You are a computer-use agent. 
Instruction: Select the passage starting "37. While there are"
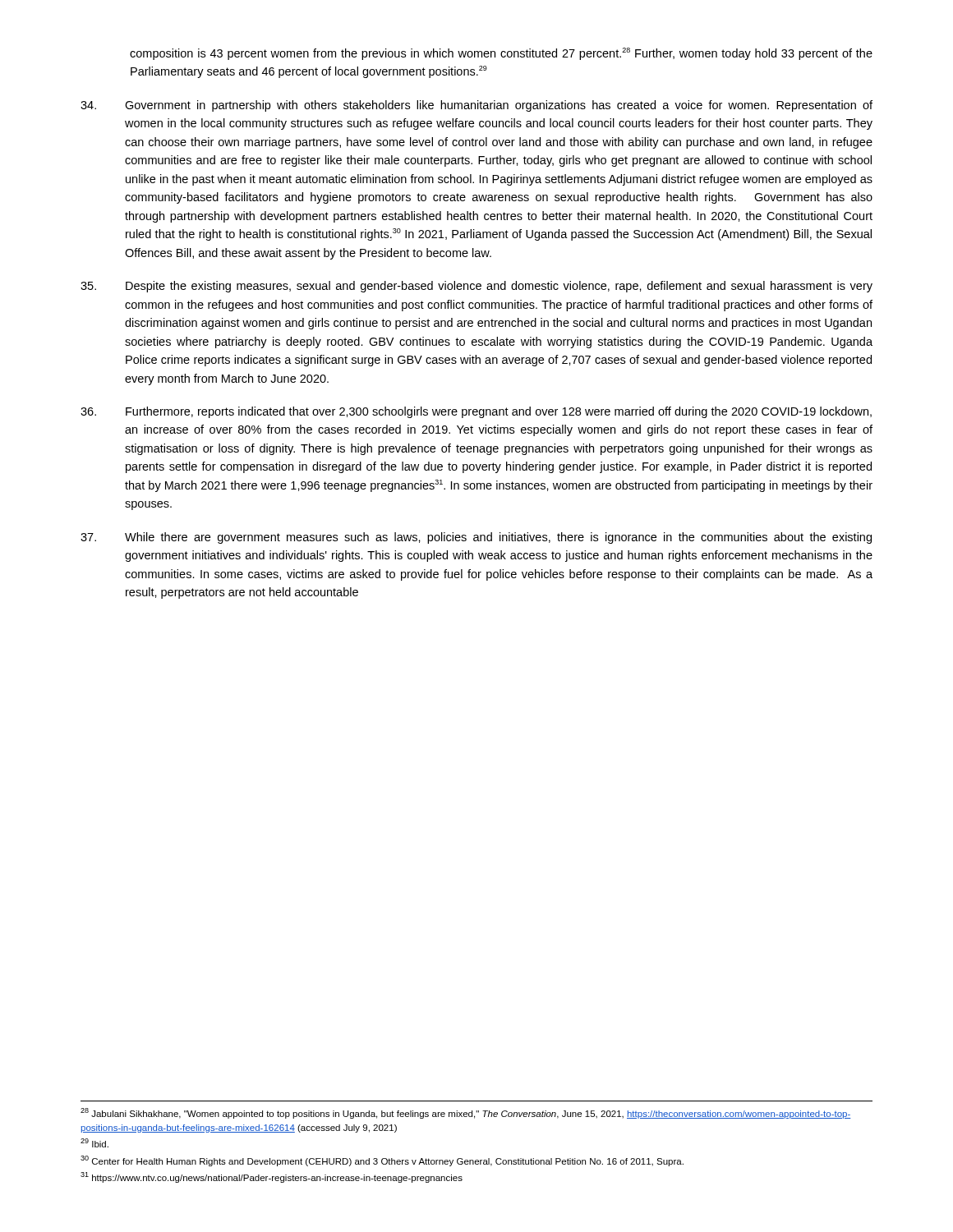coord(476,565)
